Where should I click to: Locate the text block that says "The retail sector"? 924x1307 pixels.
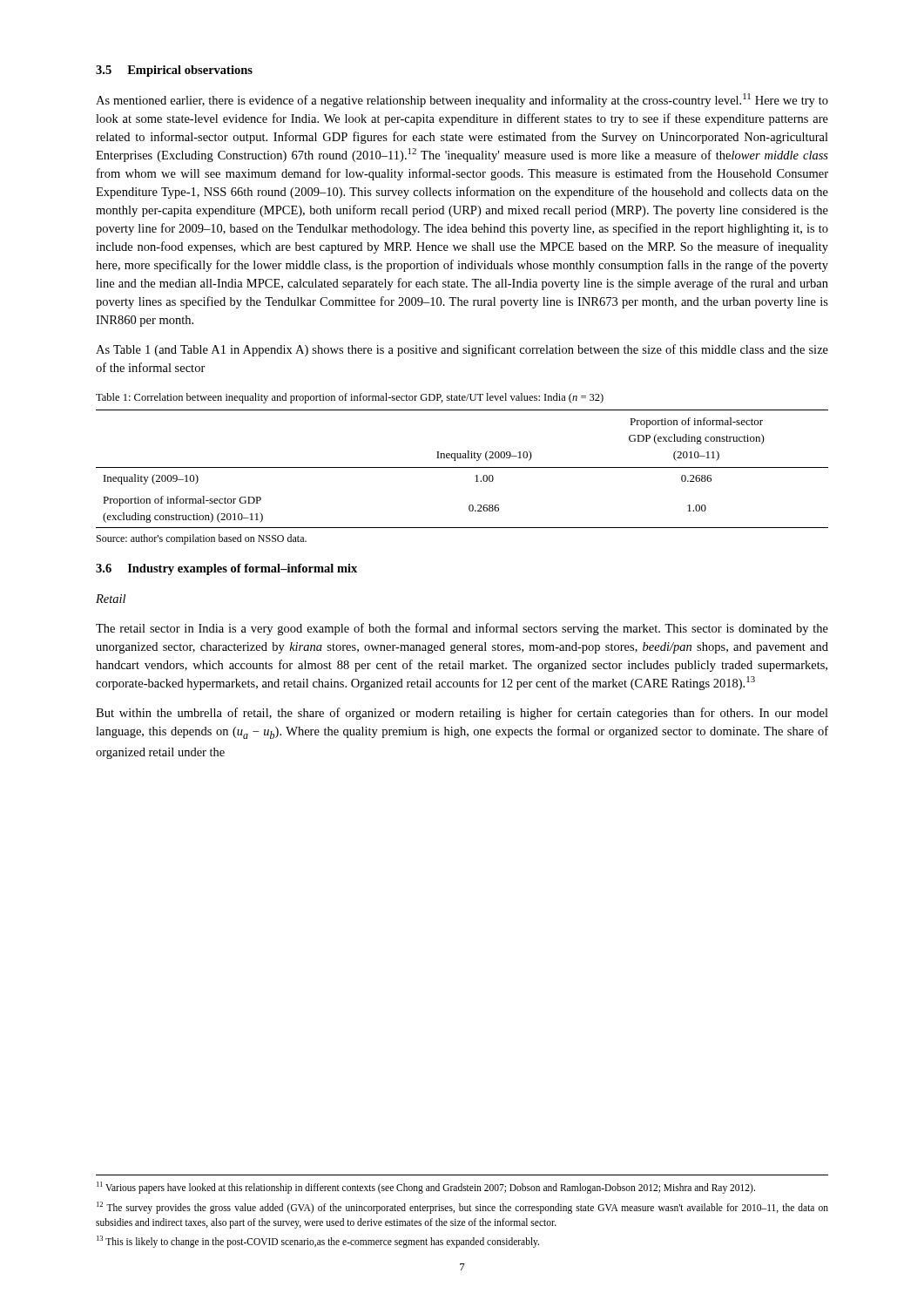pos(462,656)
